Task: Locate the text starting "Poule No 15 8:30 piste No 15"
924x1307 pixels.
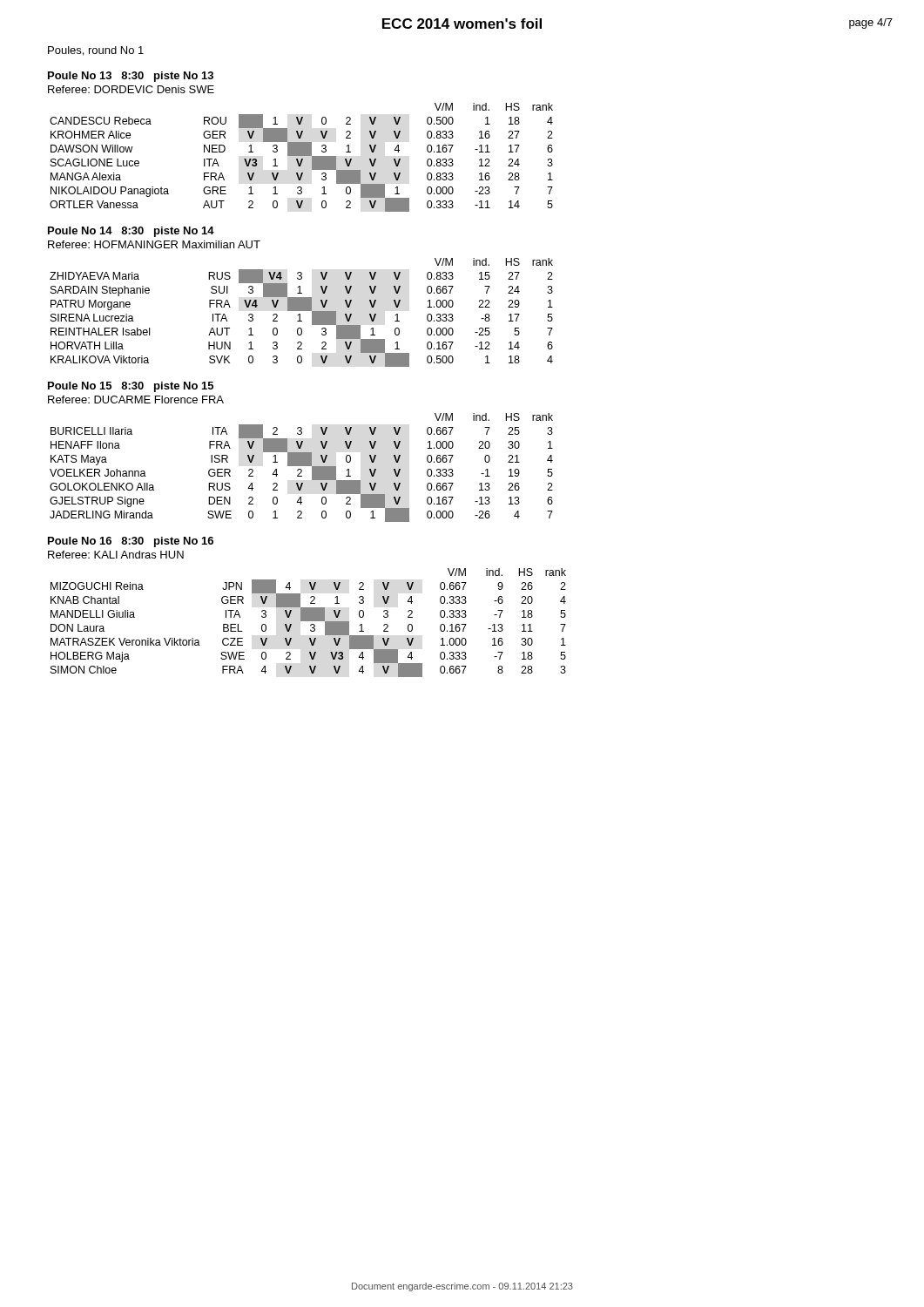Action: (130, 386)
